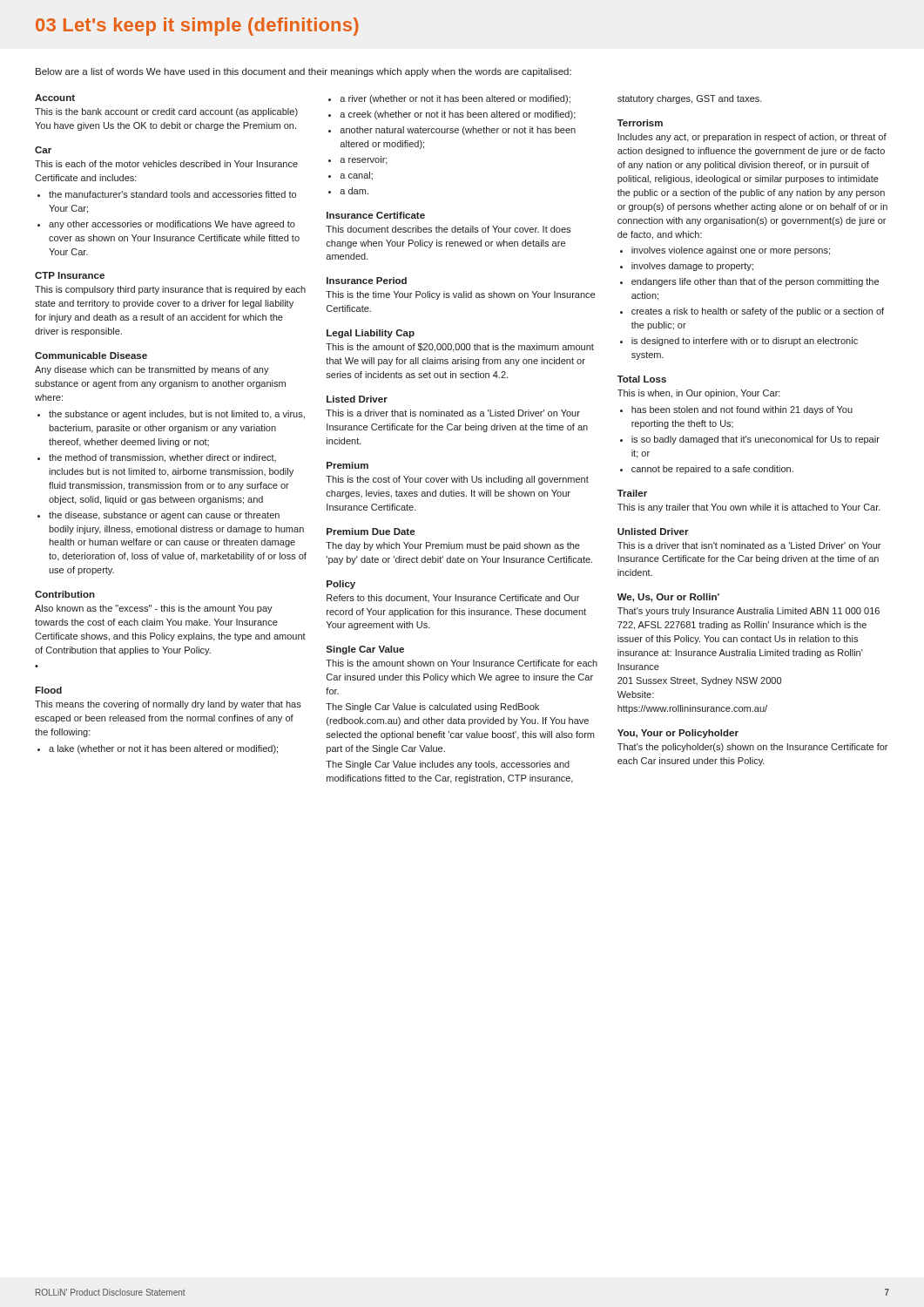Find the block on this page that starts "cannot be repaired to a safe"

[x=713, y=468]
